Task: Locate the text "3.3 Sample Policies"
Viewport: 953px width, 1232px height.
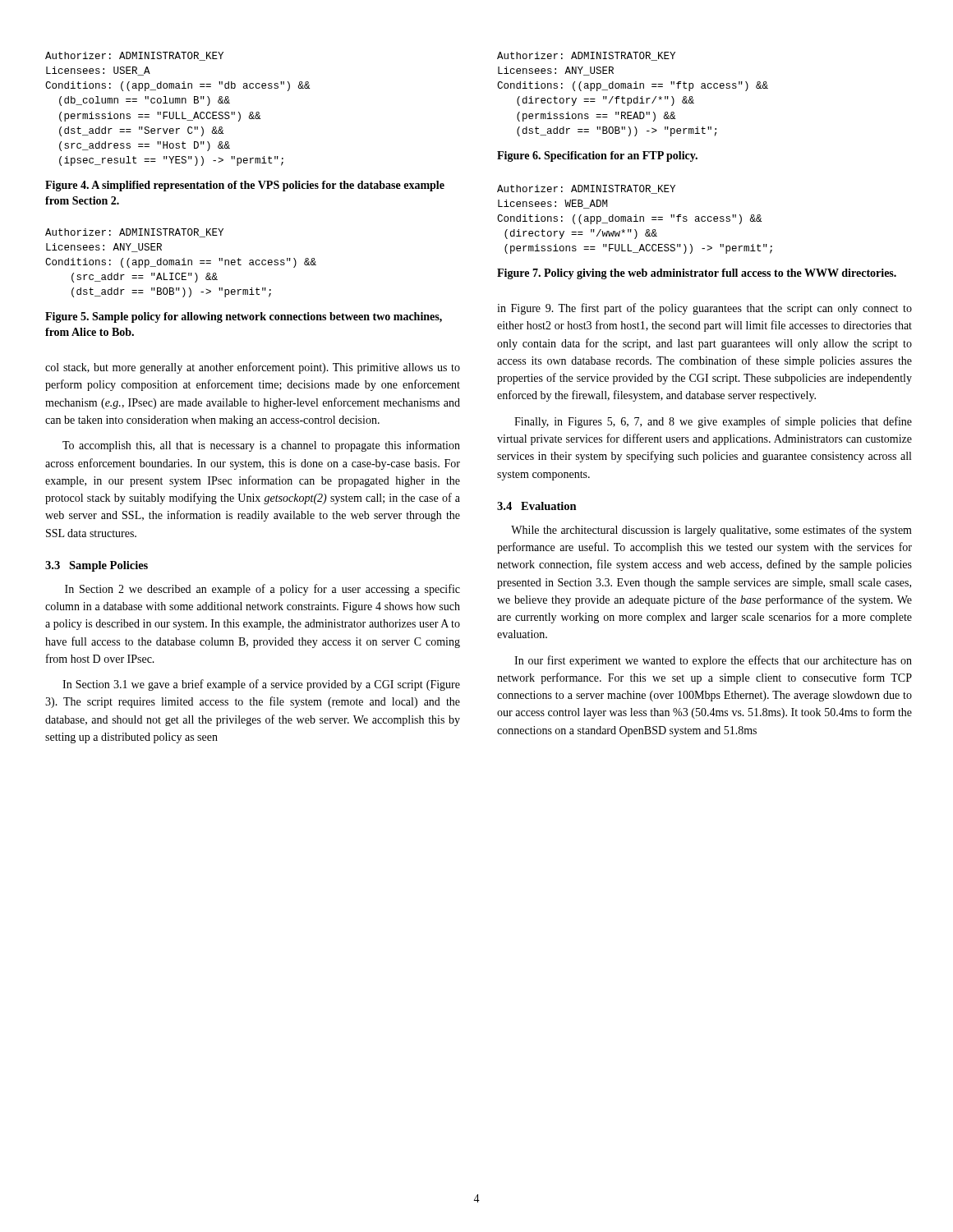Action: pos(97,566)
